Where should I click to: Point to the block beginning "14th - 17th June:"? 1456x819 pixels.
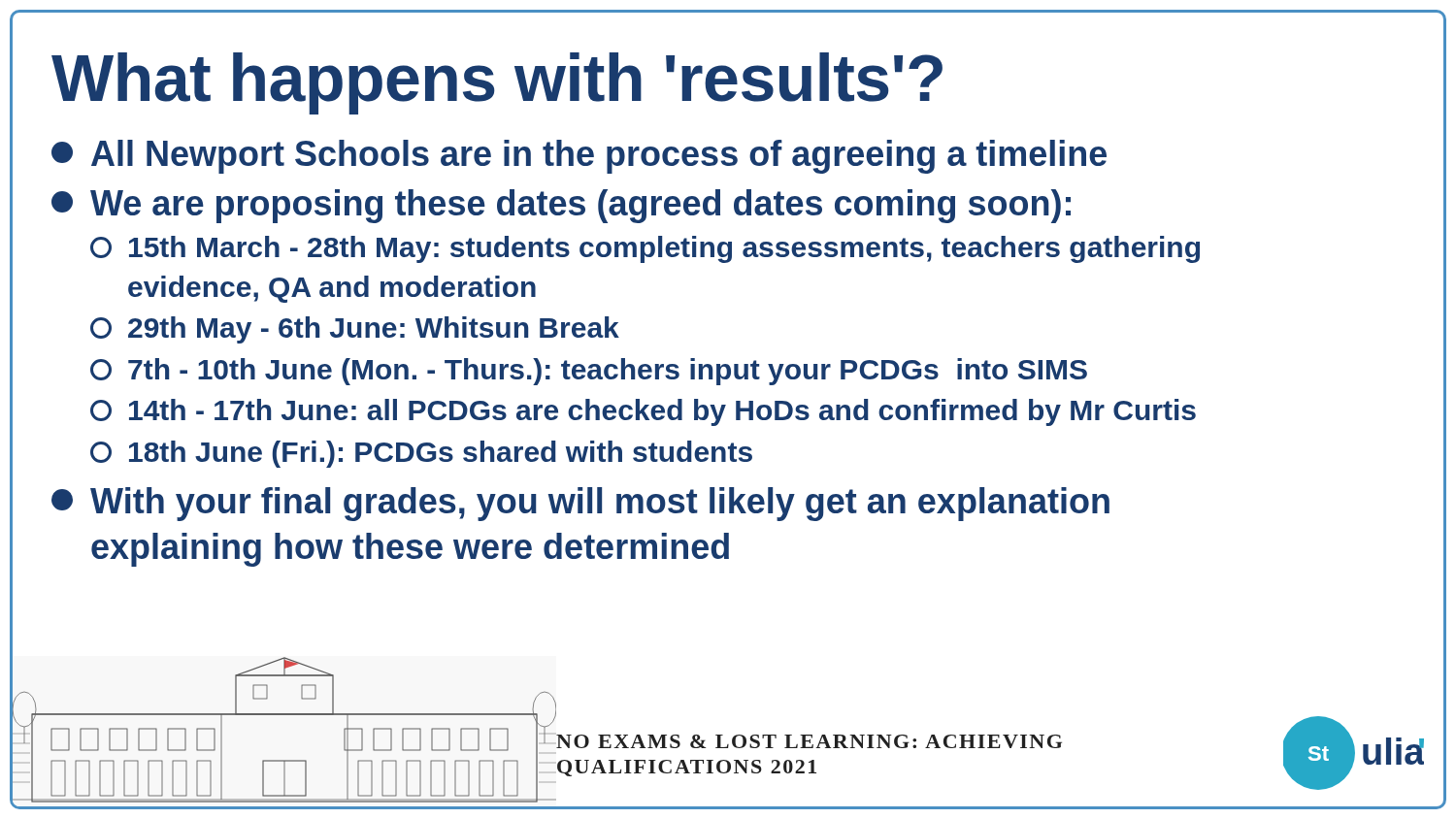[x=644, y=411]
